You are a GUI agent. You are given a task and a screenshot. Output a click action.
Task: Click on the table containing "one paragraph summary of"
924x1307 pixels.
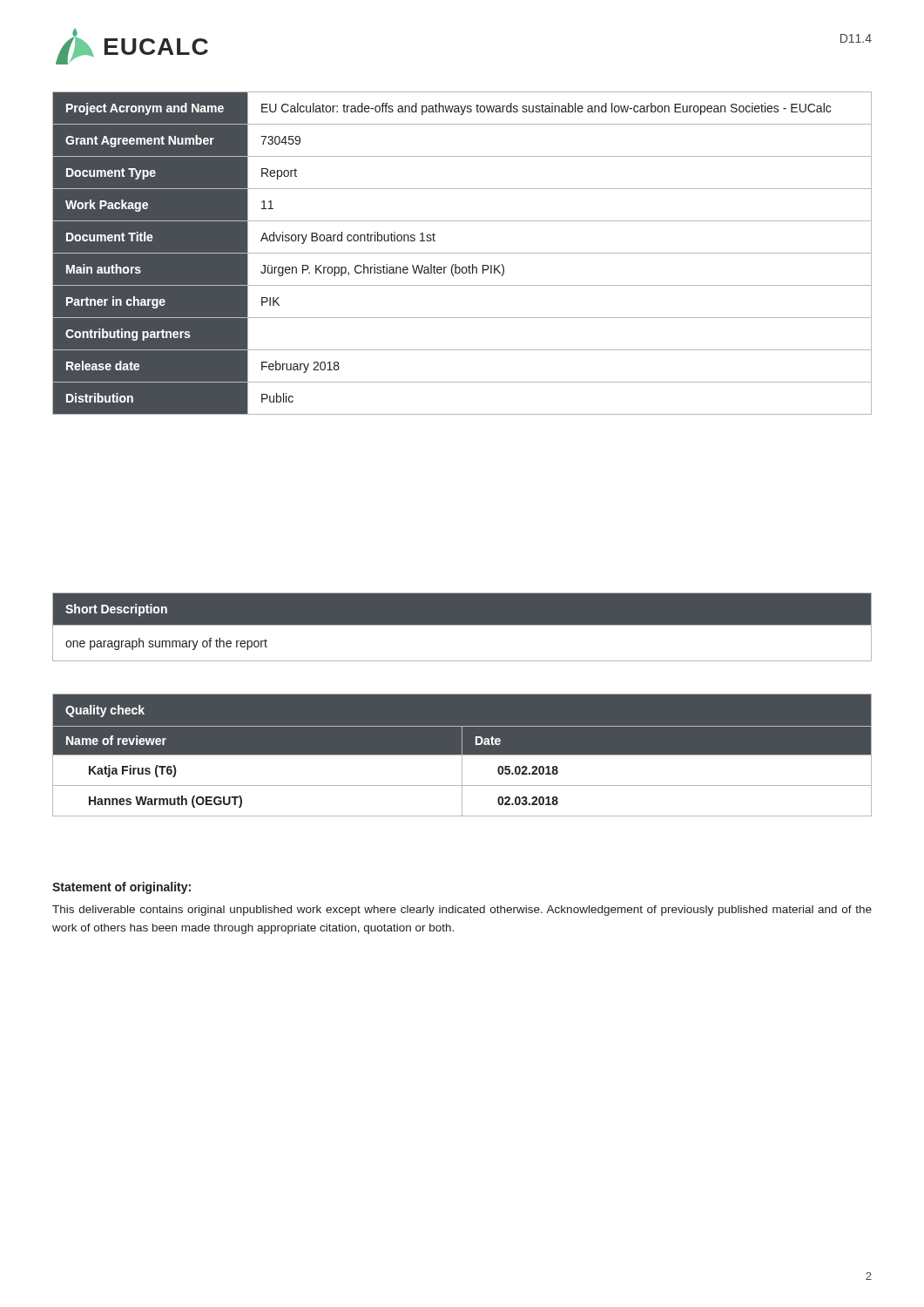[462, 627]
